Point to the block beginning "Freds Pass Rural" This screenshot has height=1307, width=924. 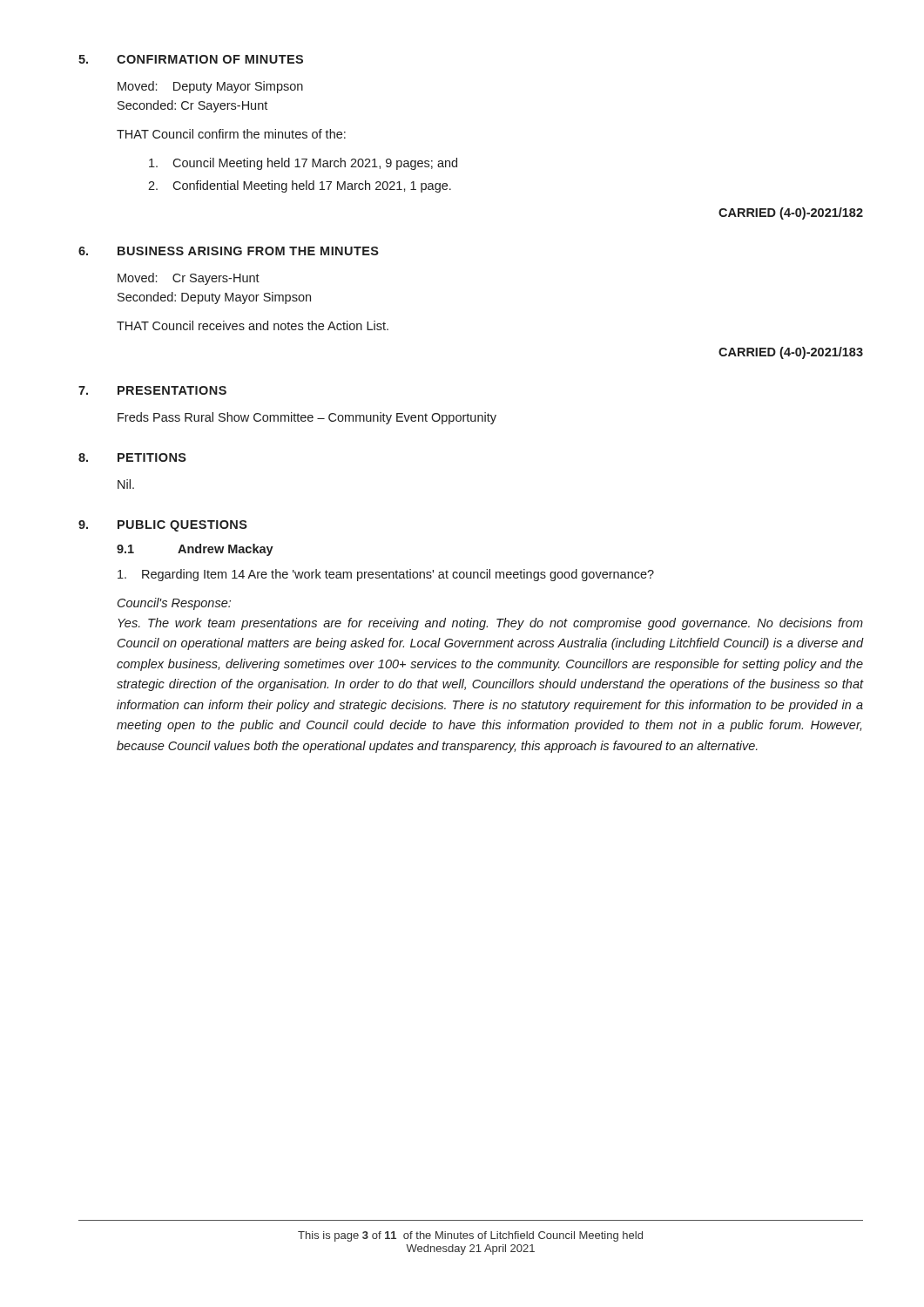tap(307, 417)
